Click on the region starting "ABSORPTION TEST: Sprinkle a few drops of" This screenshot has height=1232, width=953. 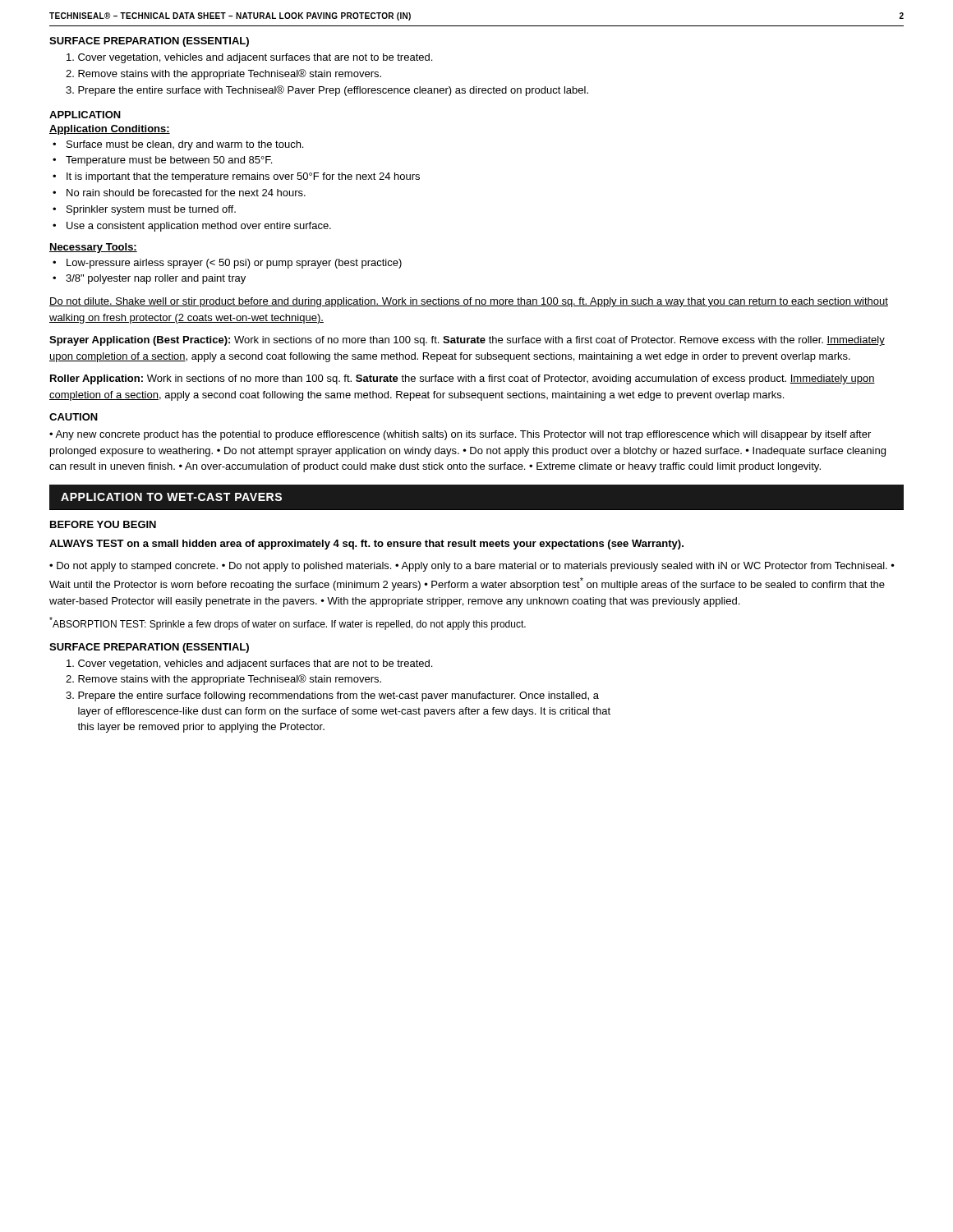point(288,623)
